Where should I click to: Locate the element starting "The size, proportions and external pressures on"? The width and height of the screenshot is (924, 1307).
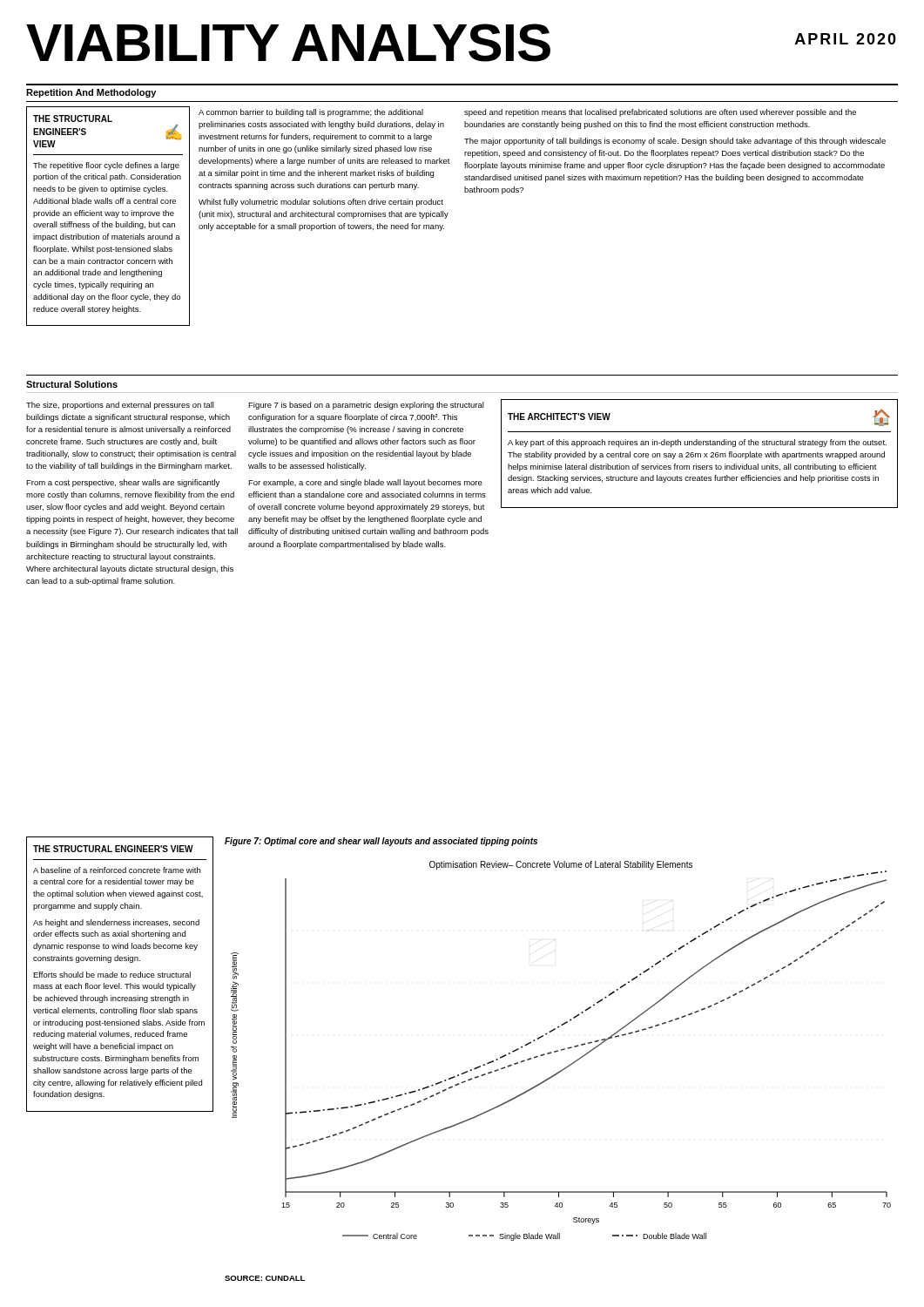133,493
